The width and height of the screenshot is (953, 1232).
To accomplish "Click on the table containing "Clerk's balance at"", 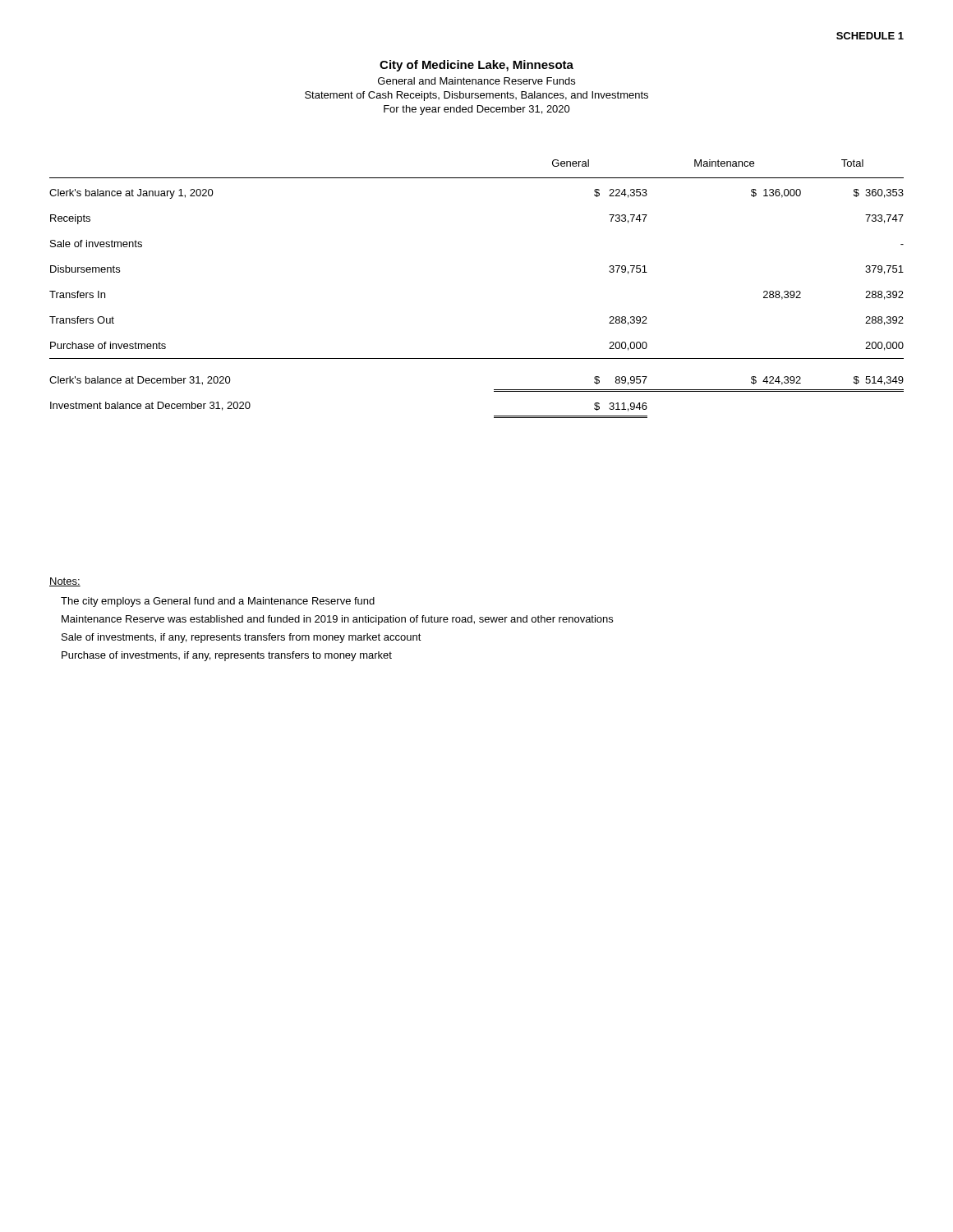I will 476,287.
